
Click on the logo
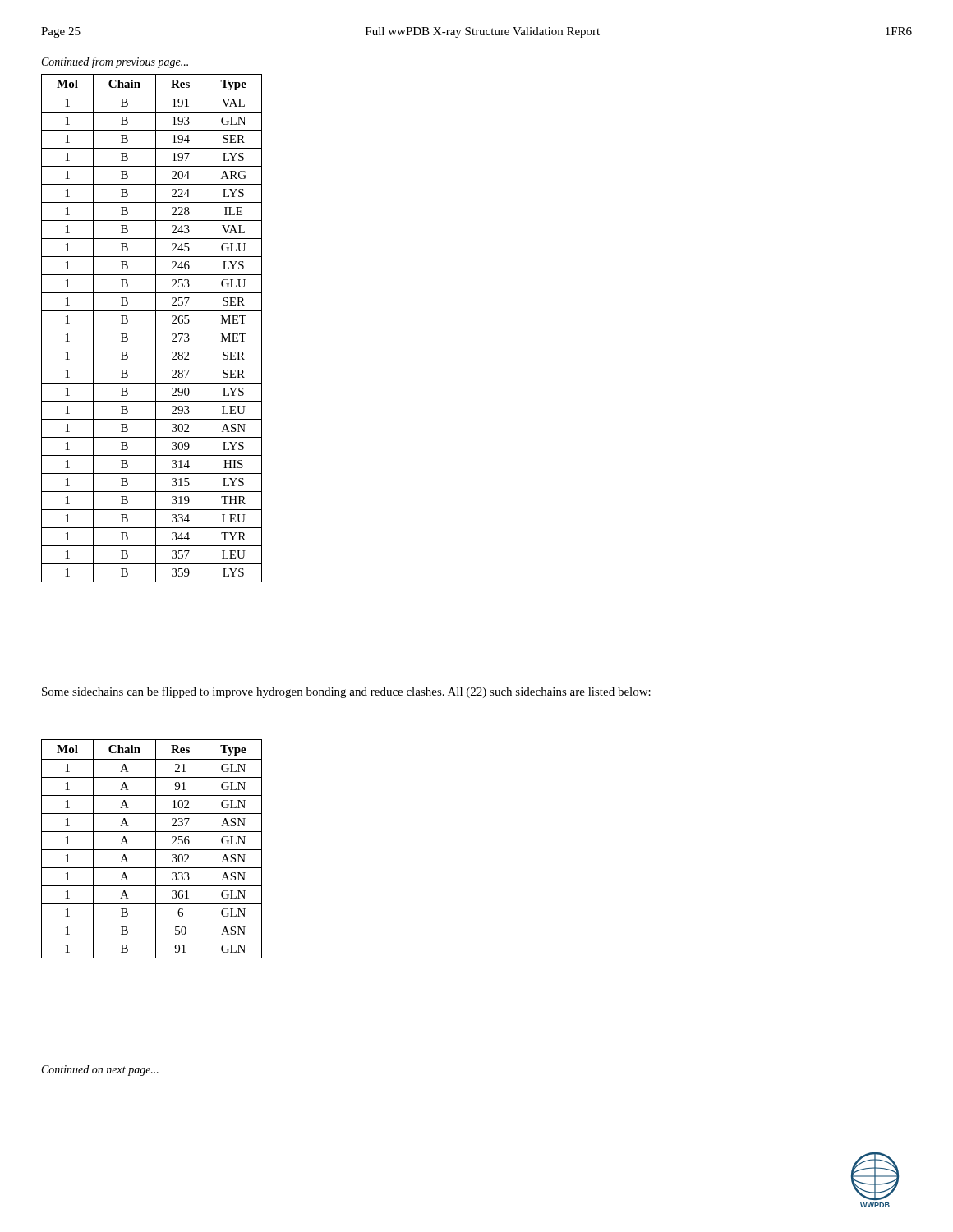coord(875,1178)
